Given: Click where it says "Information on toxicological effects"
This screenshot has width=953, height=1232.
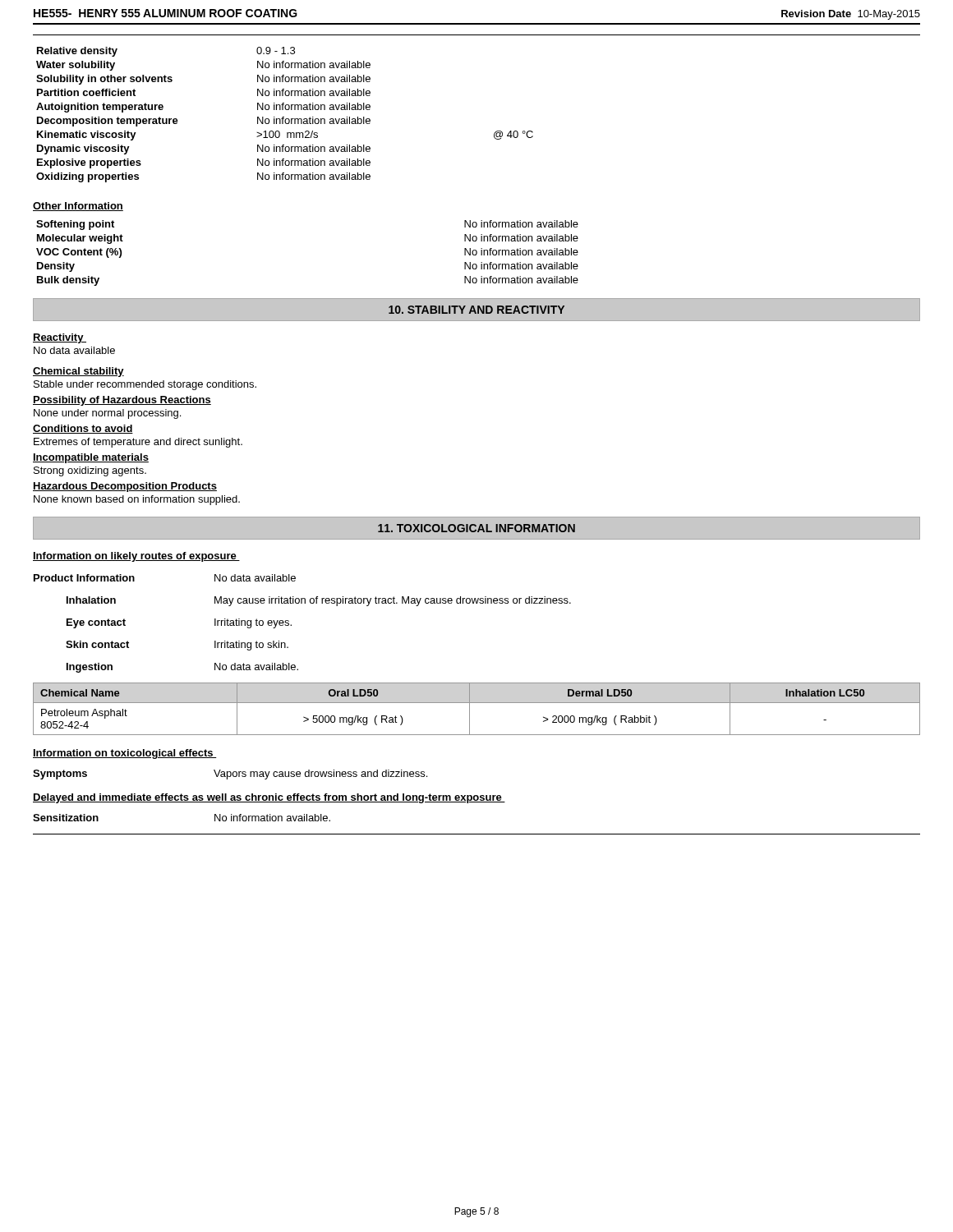Looking at the screenshot, I should (x=125, y=753).
